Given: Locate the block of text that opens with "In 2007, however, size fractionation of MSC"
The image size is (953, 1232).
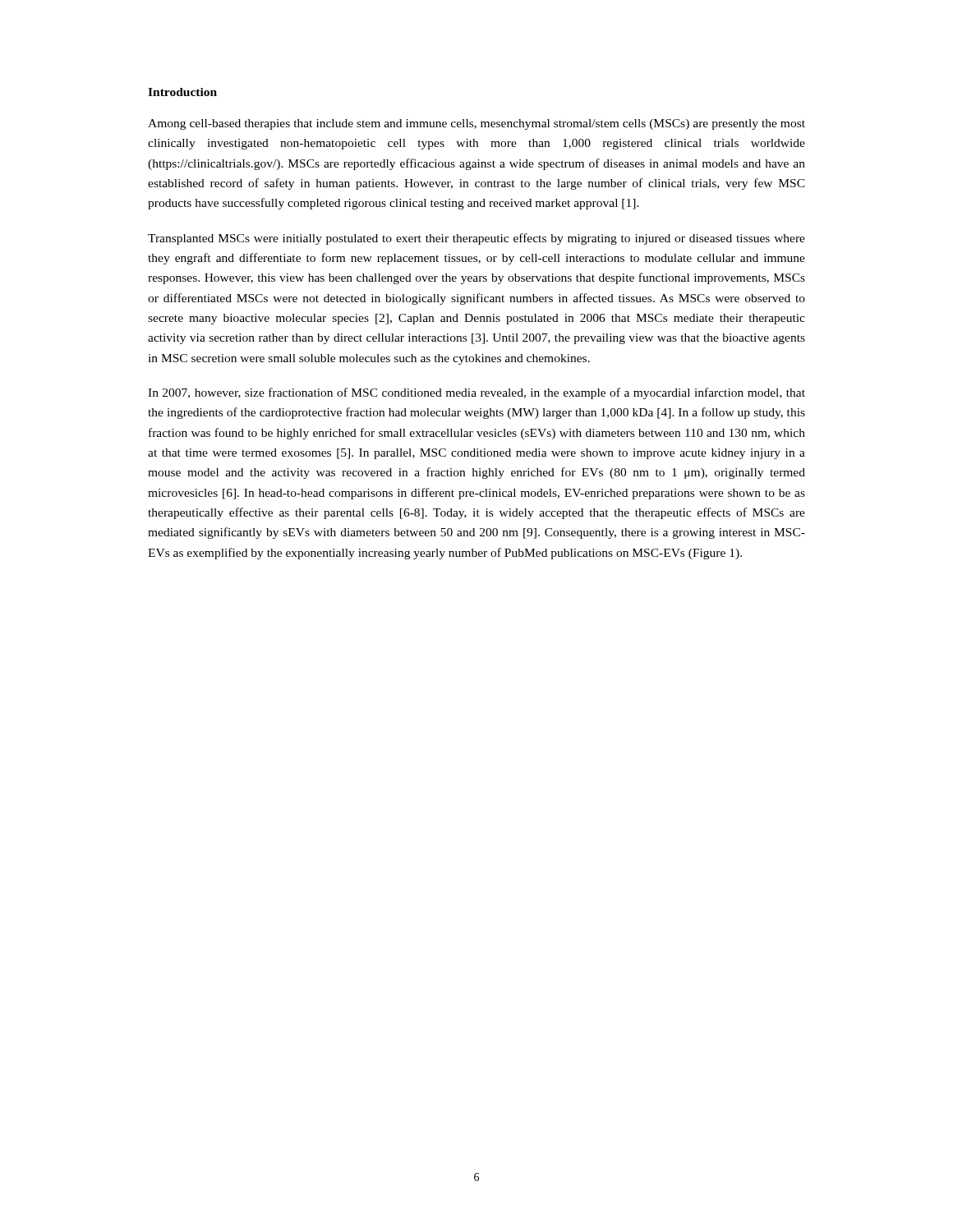Looking at the screenshot, I should (476, 472).
